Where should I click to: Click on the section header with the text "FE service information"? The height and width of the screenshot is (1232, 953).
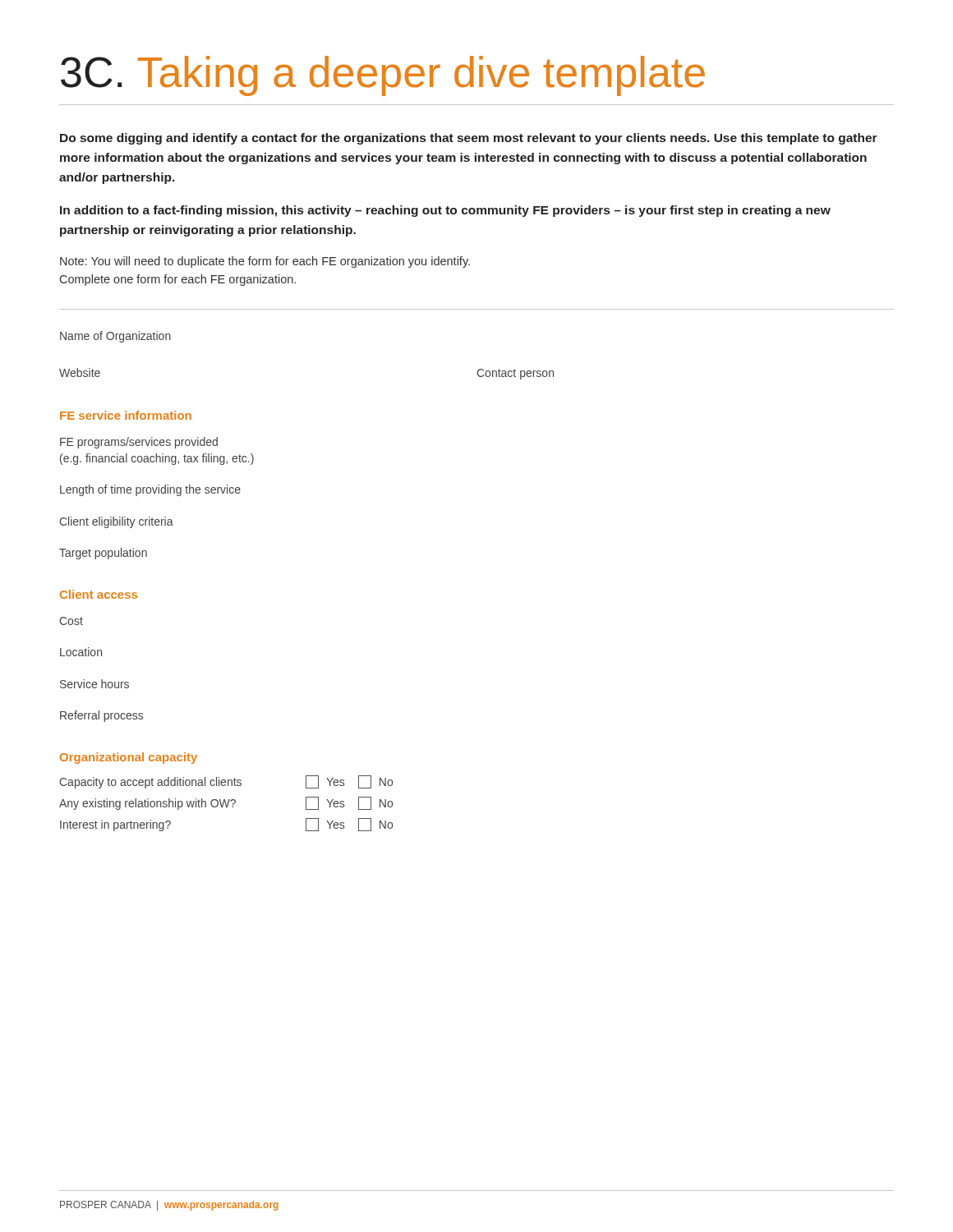coord(126,415)
